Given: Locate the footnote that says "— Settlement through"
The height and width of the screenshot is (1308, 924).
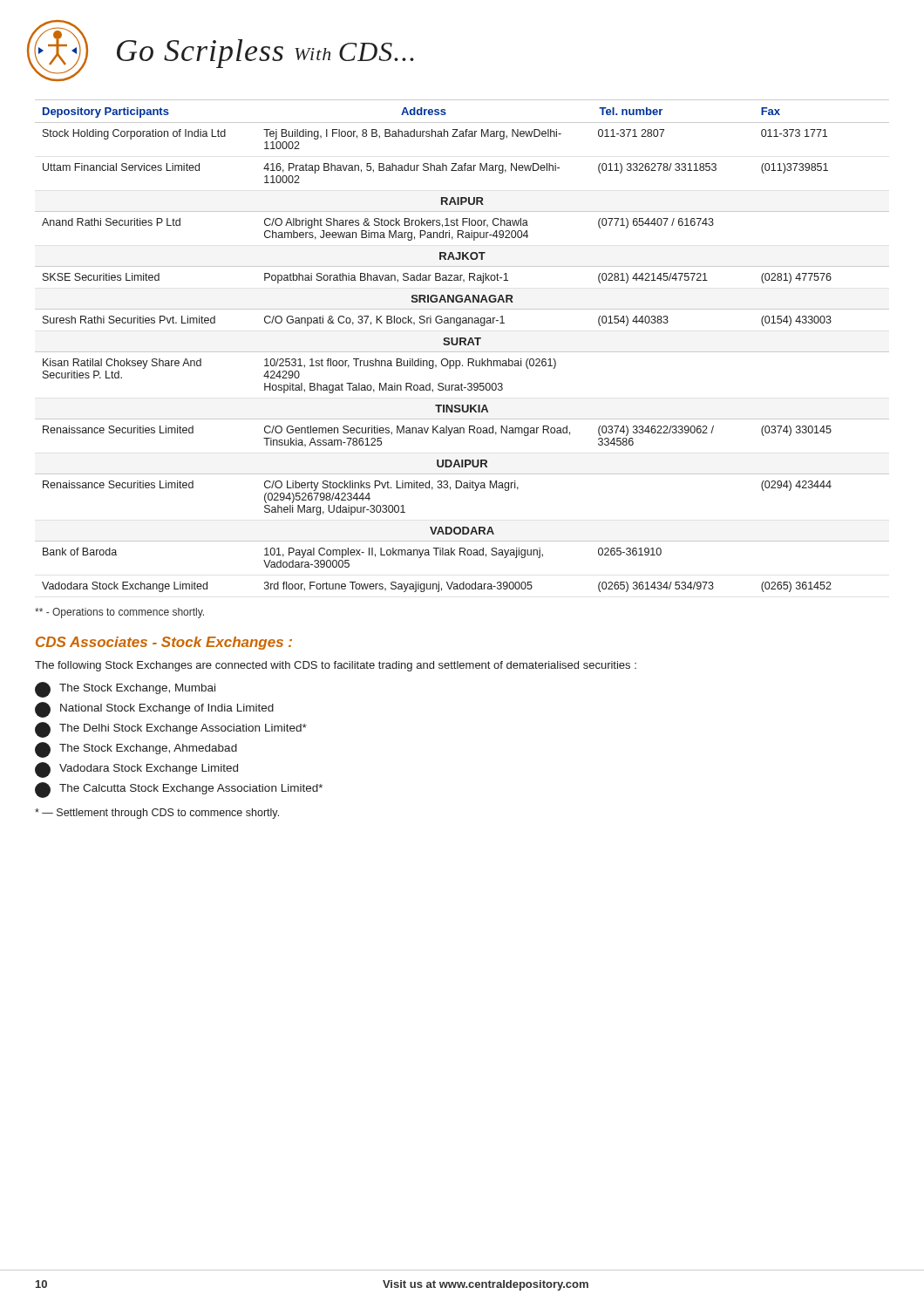Looking at the screenshot, I should pos(157,812).
